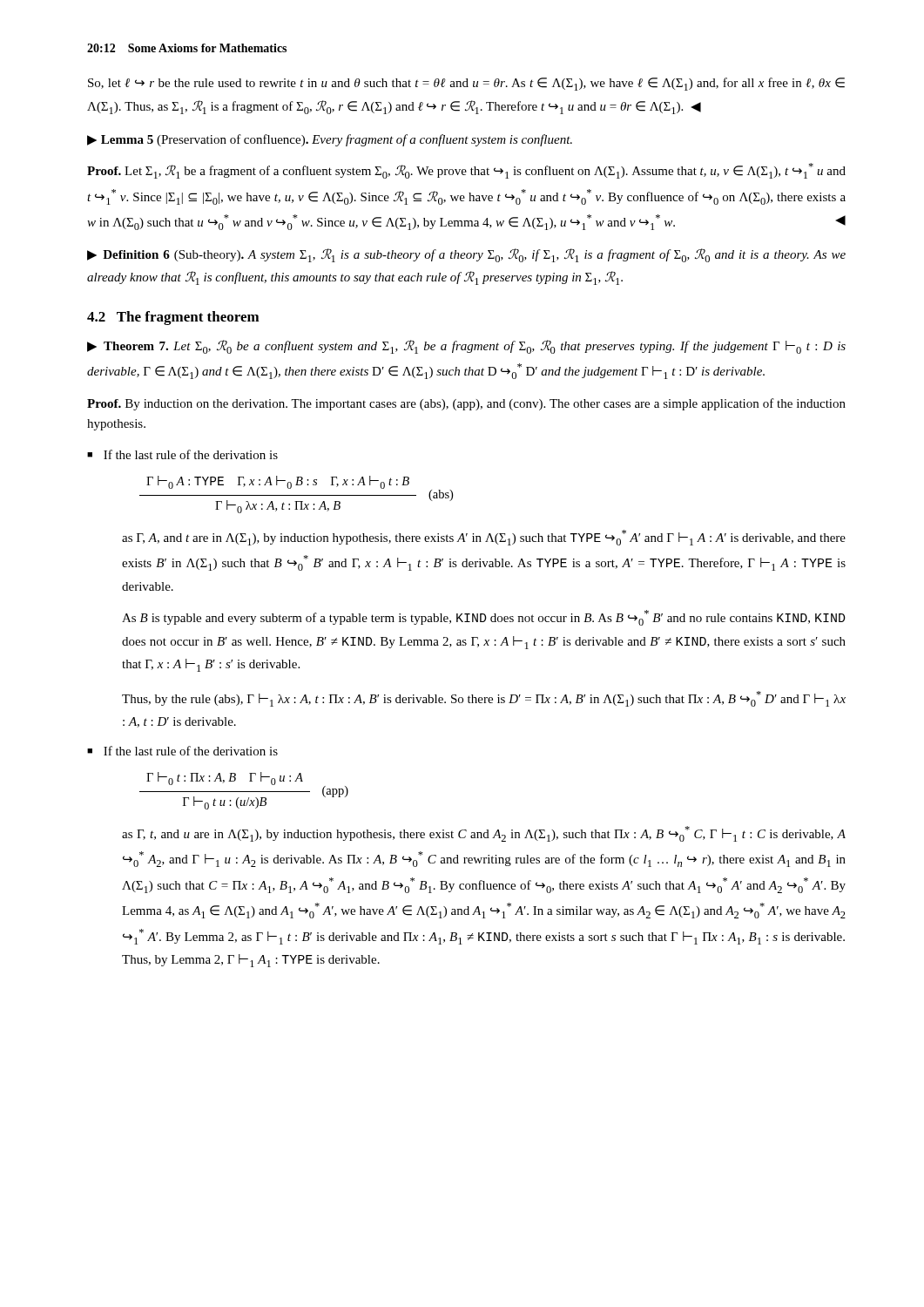Find the block on this page that starts "▶ Definition 6"
The width and height of the screenshot is (924, 1307).
tap(466, 268)
